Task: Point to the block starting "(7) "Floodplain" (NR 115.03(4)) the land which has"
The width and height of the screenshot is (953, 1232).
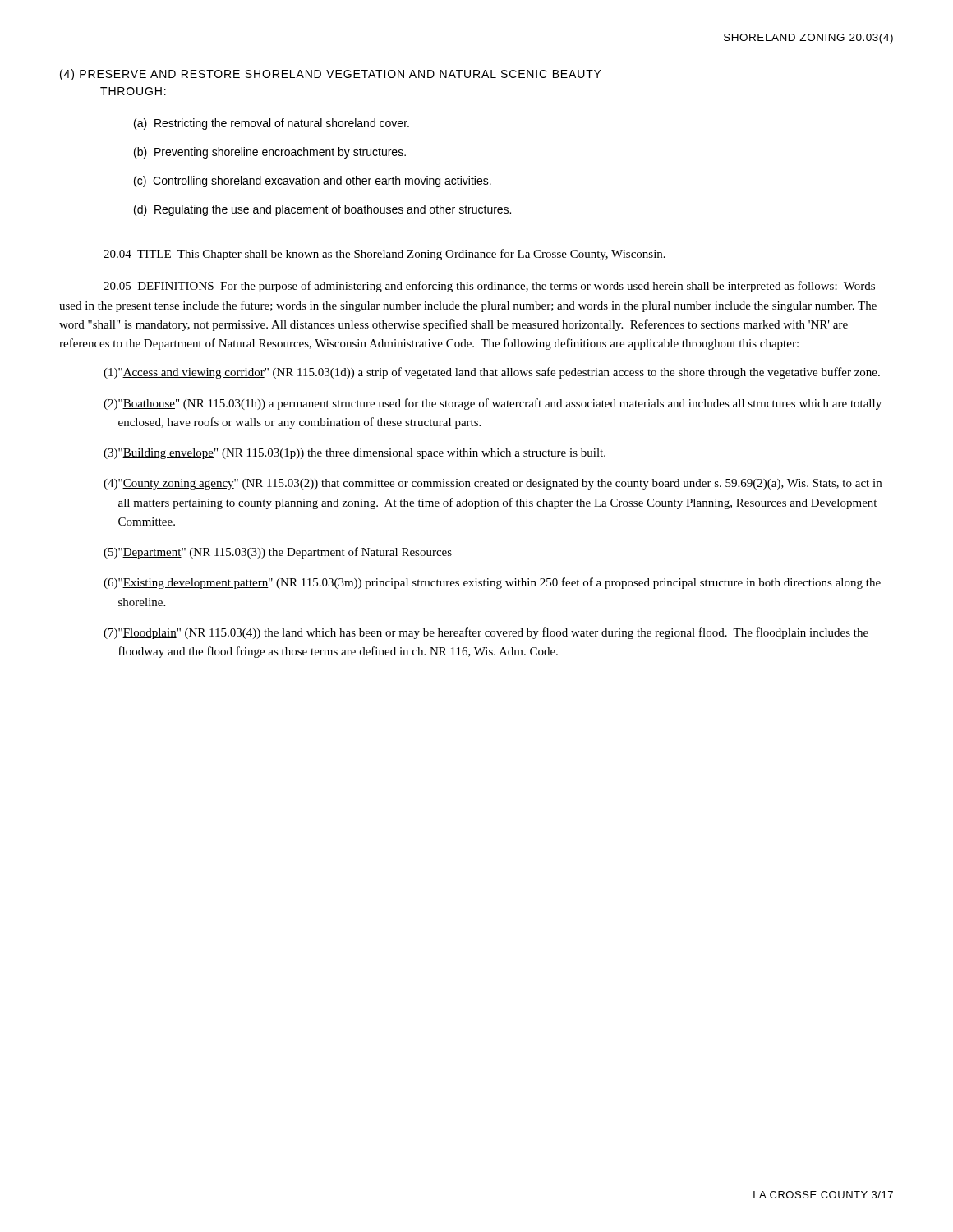Action: (476, 642)
